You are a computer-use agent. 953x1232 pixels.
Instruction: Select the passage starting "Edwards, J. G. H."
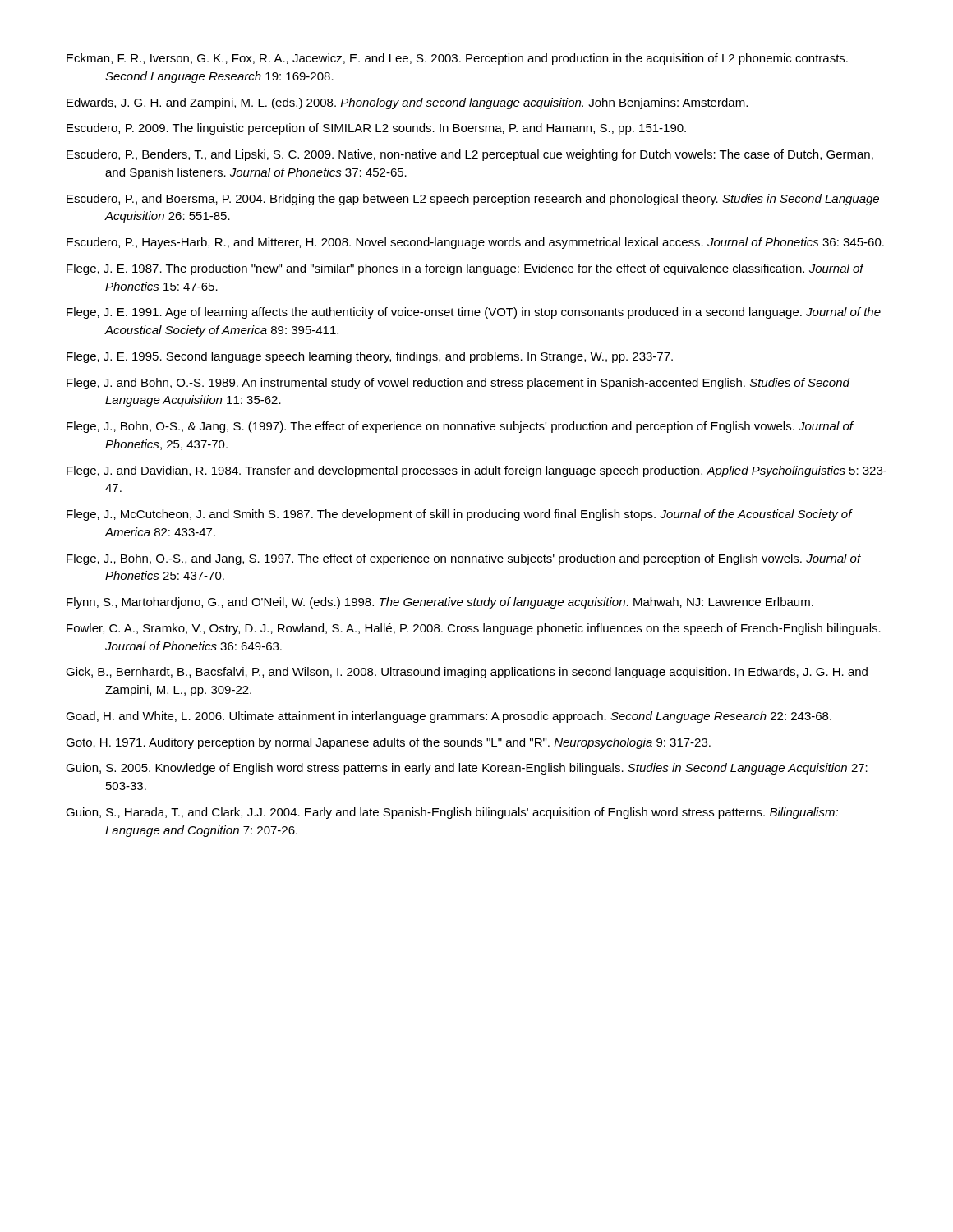407,102
